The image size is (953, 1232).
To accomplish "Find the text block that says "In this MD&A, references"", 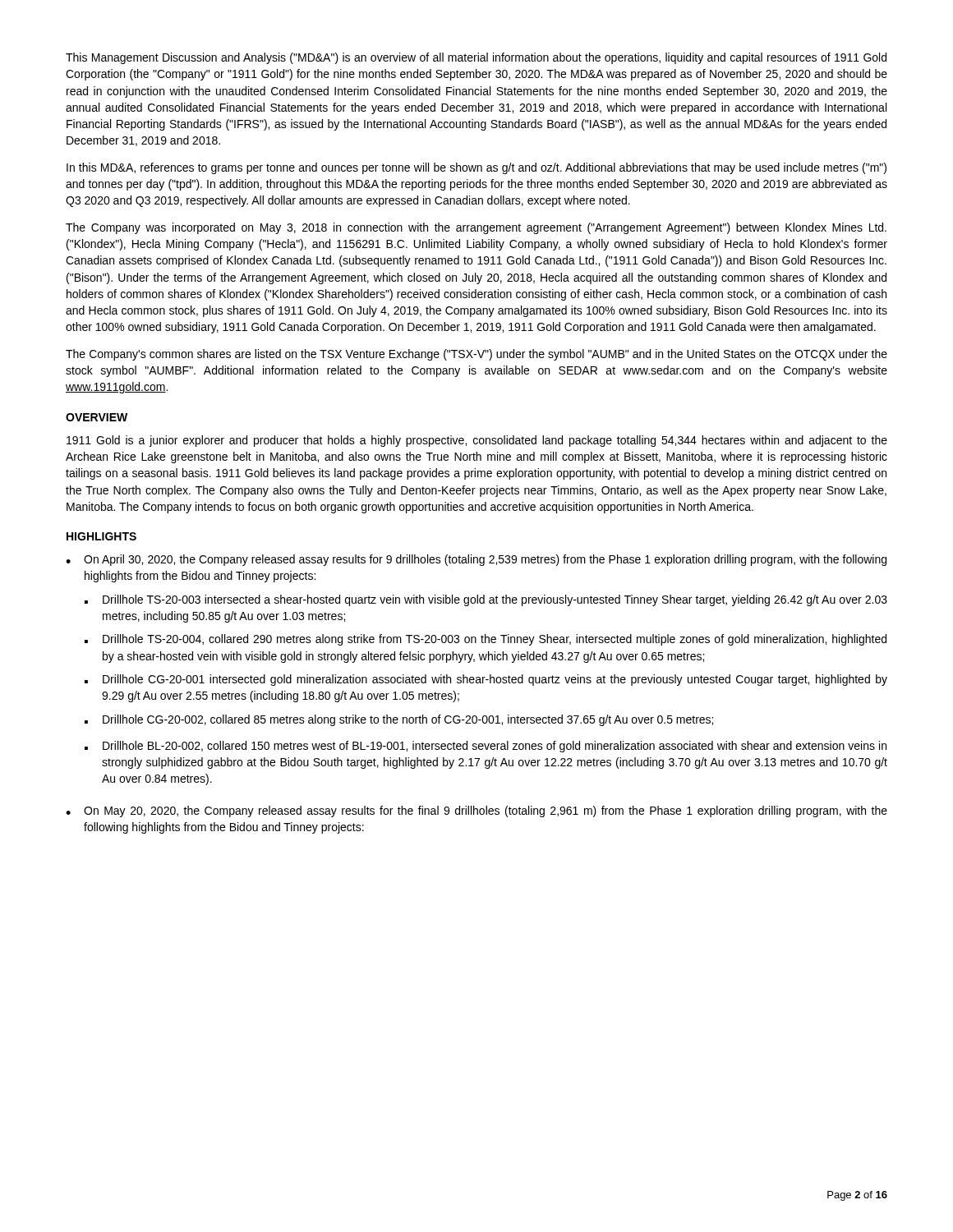I will click(x=476, y=184).
